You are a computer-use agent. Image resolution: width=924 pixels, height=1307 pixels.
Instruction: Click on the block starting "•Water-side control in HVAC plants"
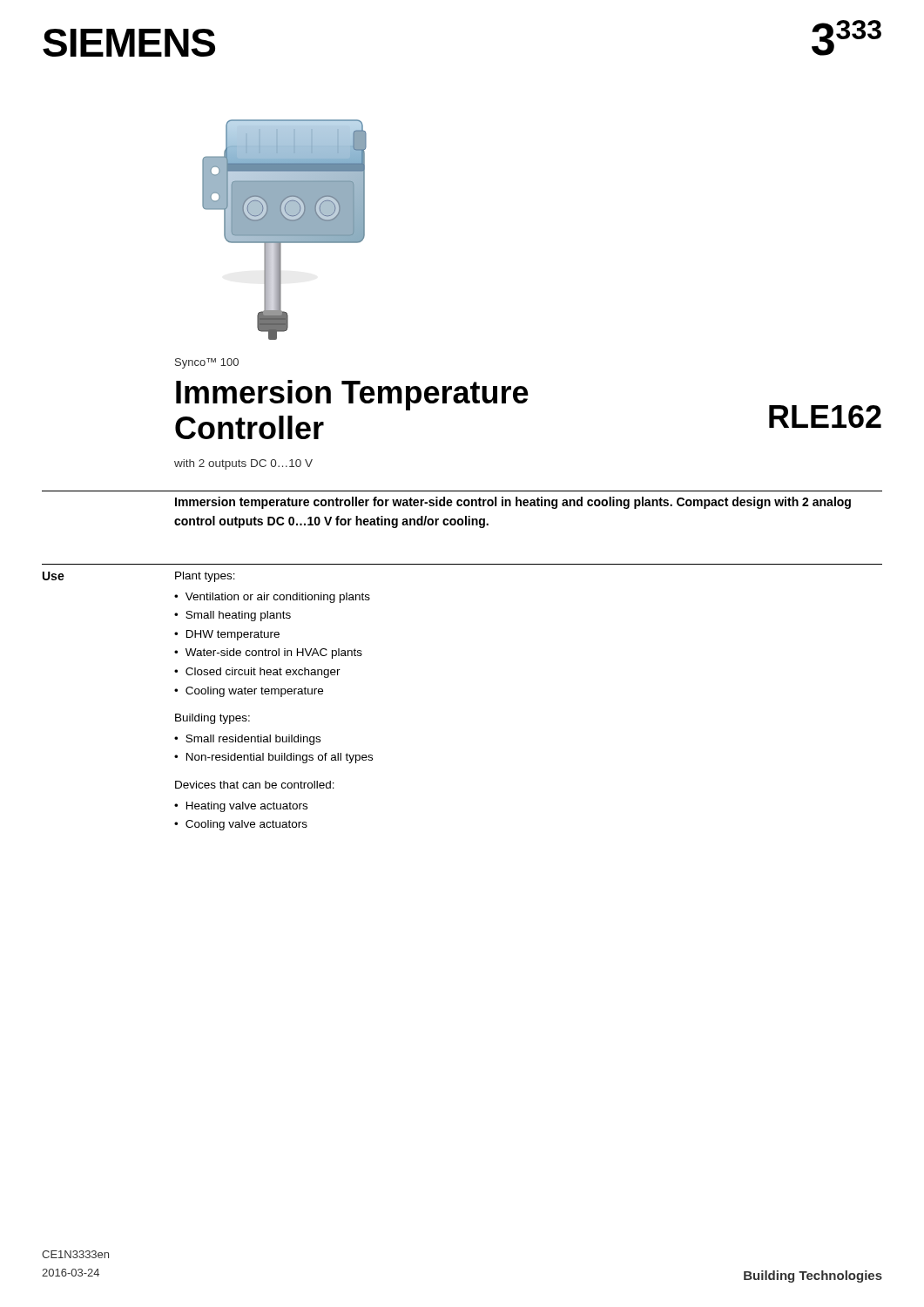[x=268, y=653]
